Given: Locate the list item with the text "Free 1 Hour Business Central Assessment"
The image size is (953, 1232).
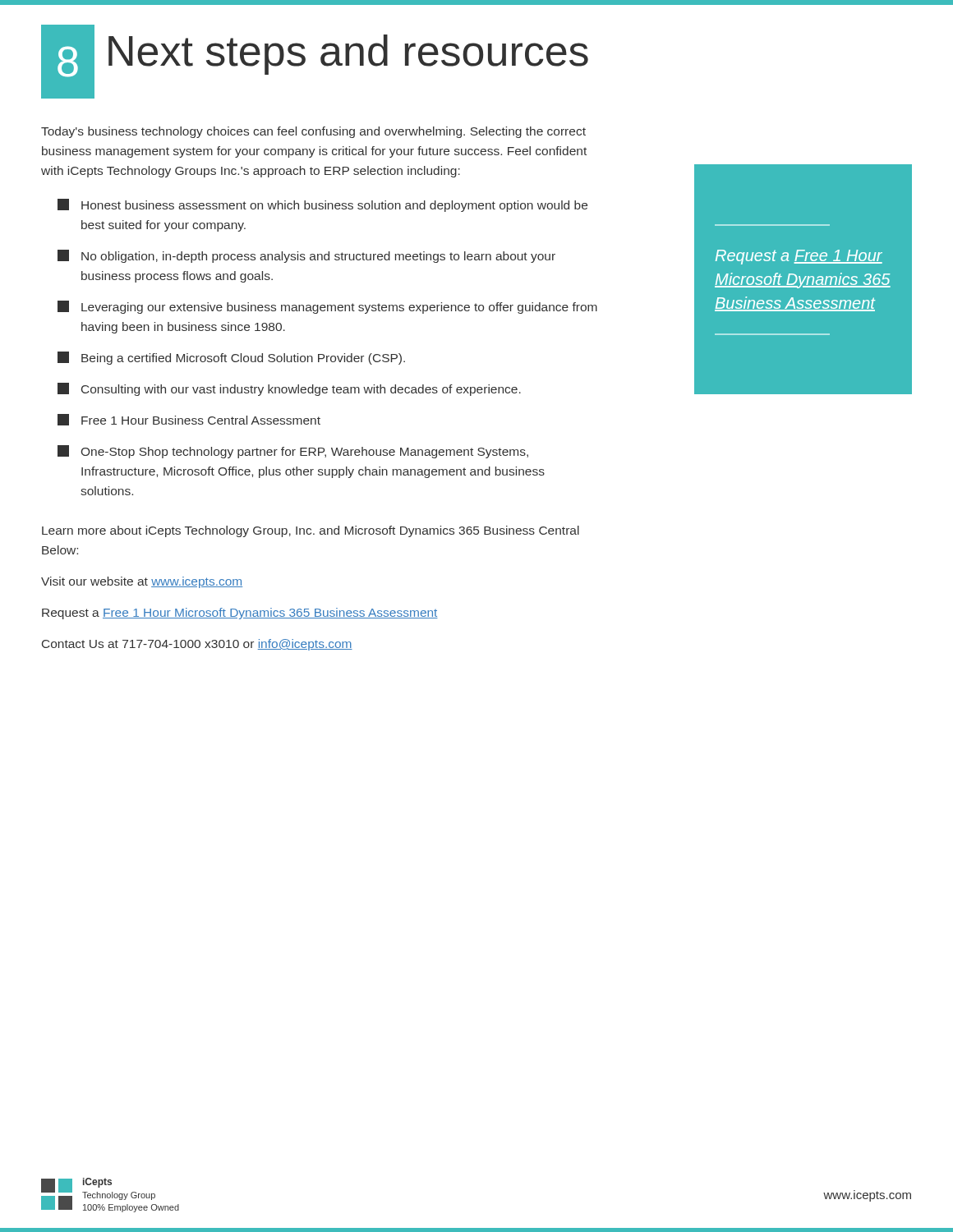Looking at the screenshot, I should (x=329, y=421).
